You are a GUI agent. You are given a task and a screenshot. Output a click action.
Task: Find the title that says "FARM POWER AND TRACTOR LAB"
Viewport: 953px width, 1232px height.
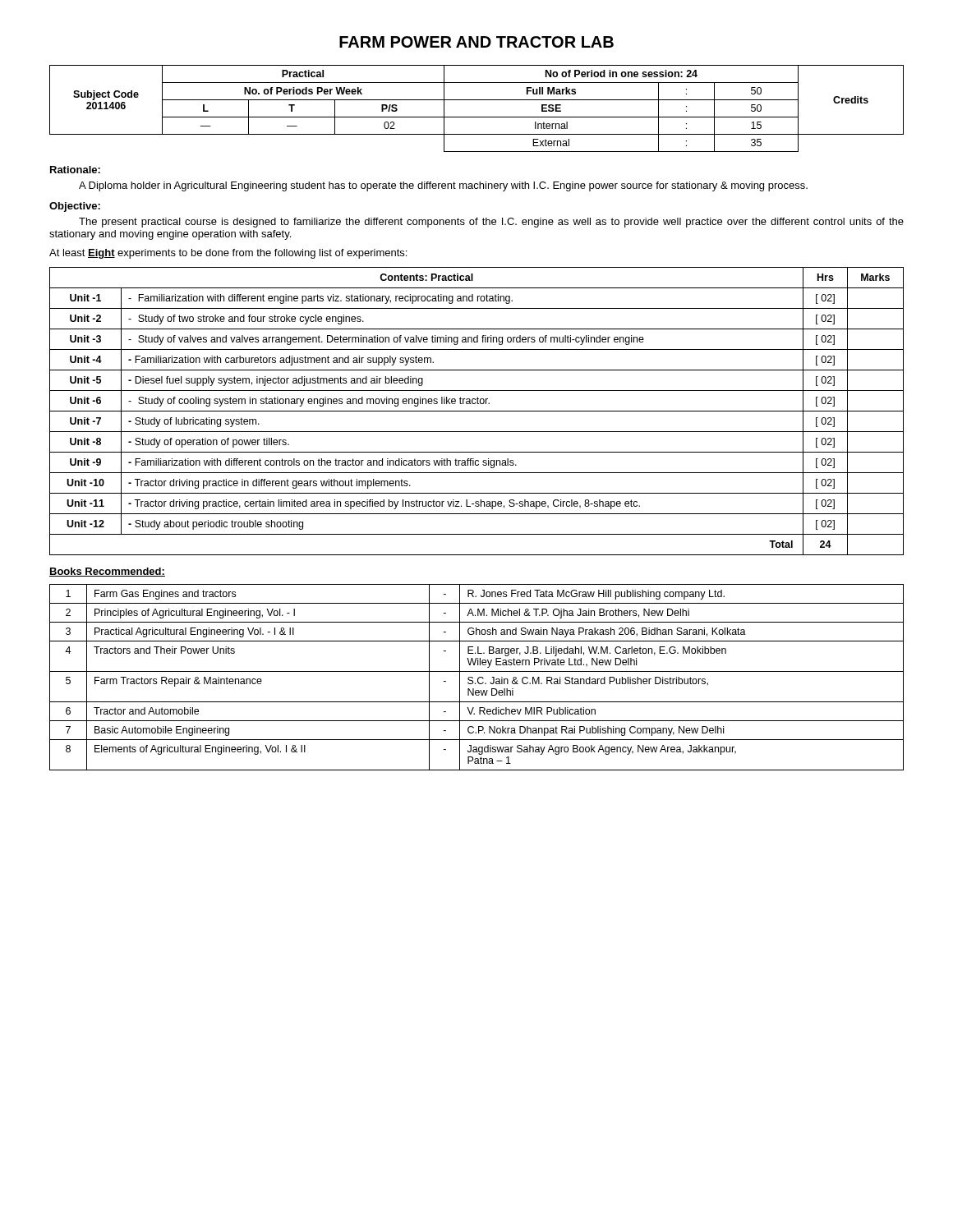tap(476, 42)
